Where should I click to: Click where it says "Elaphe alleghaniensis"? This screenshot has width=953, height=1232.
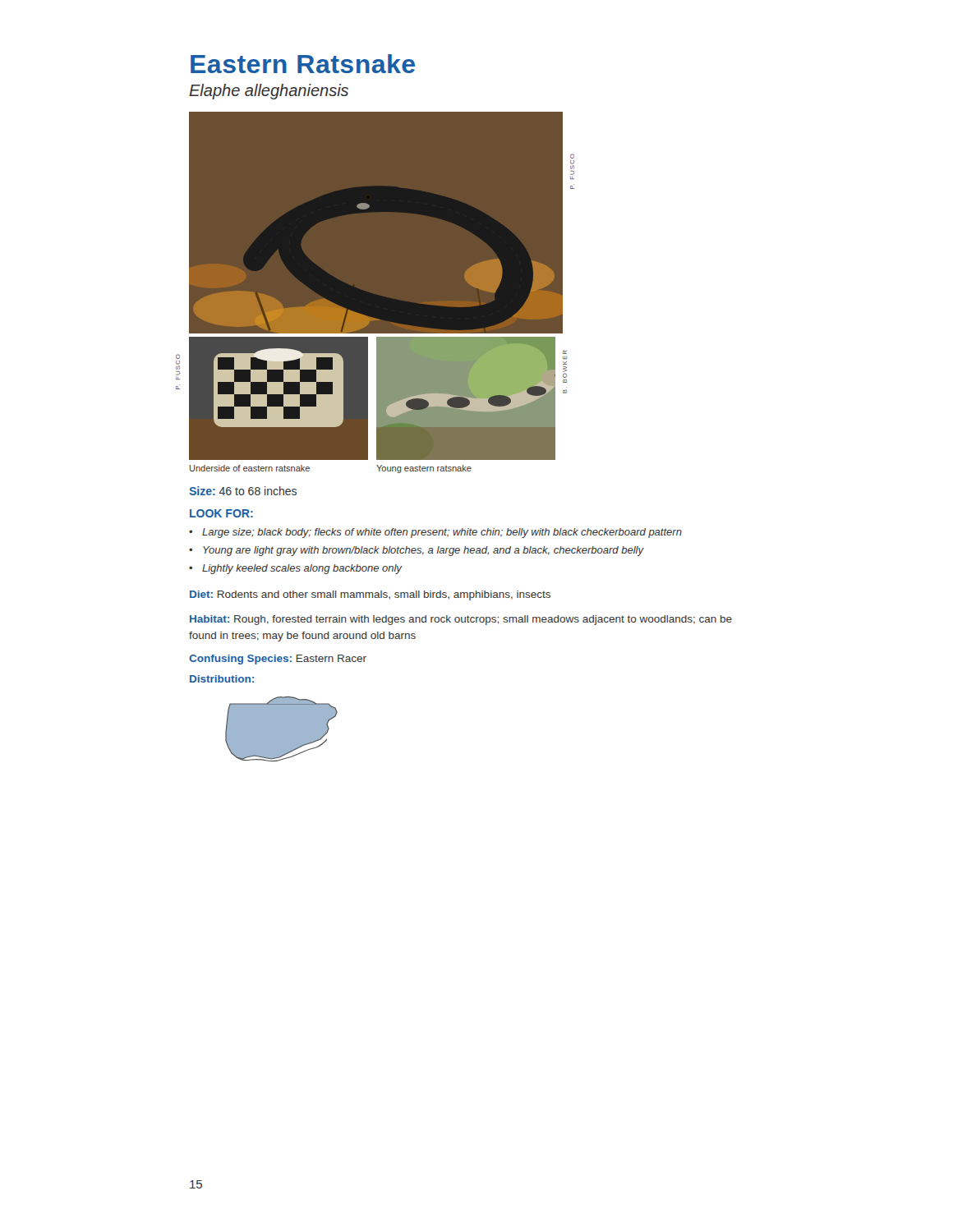pos(269,92)
